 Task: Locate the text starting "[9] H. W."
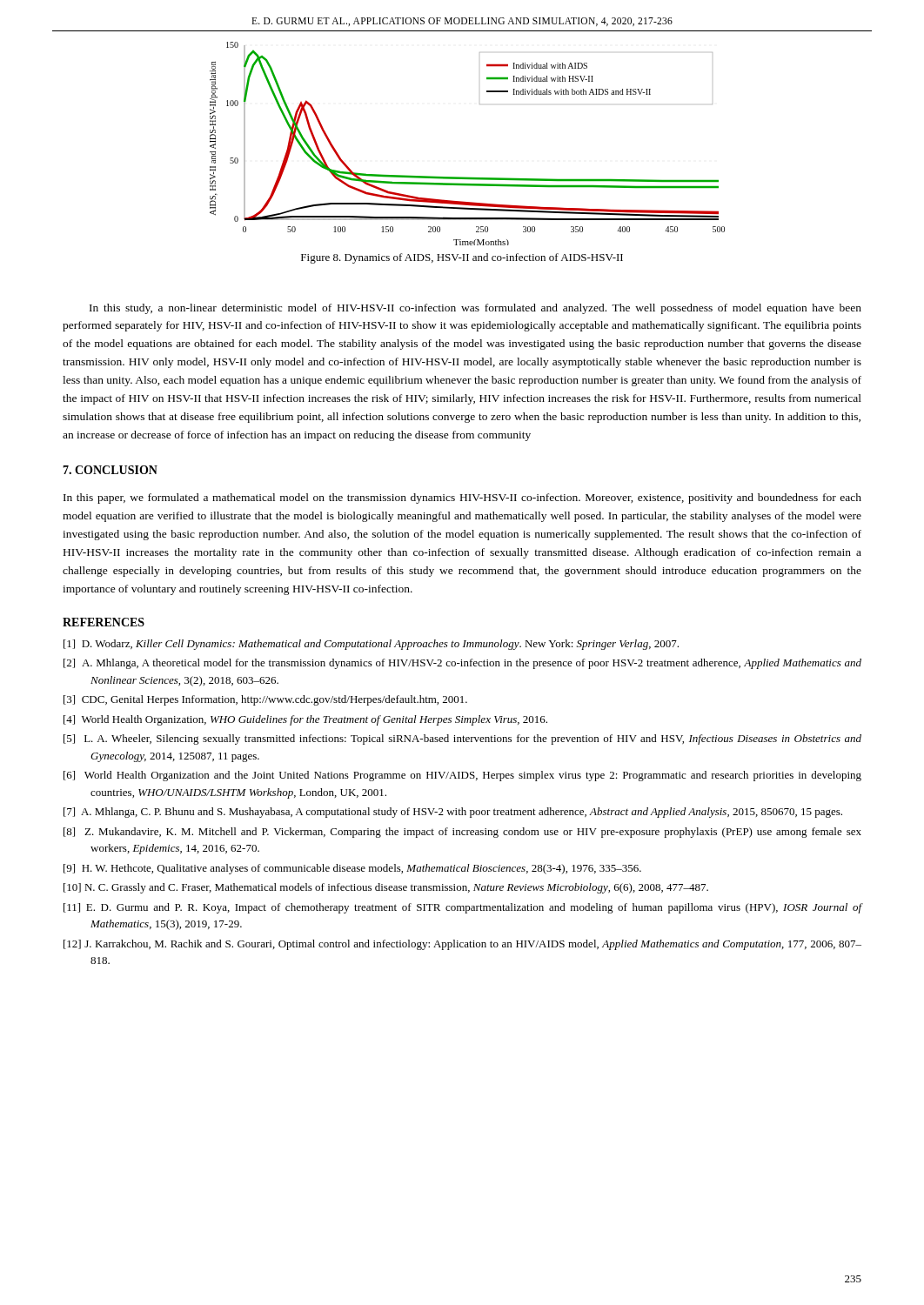click(x=352, y=868)
